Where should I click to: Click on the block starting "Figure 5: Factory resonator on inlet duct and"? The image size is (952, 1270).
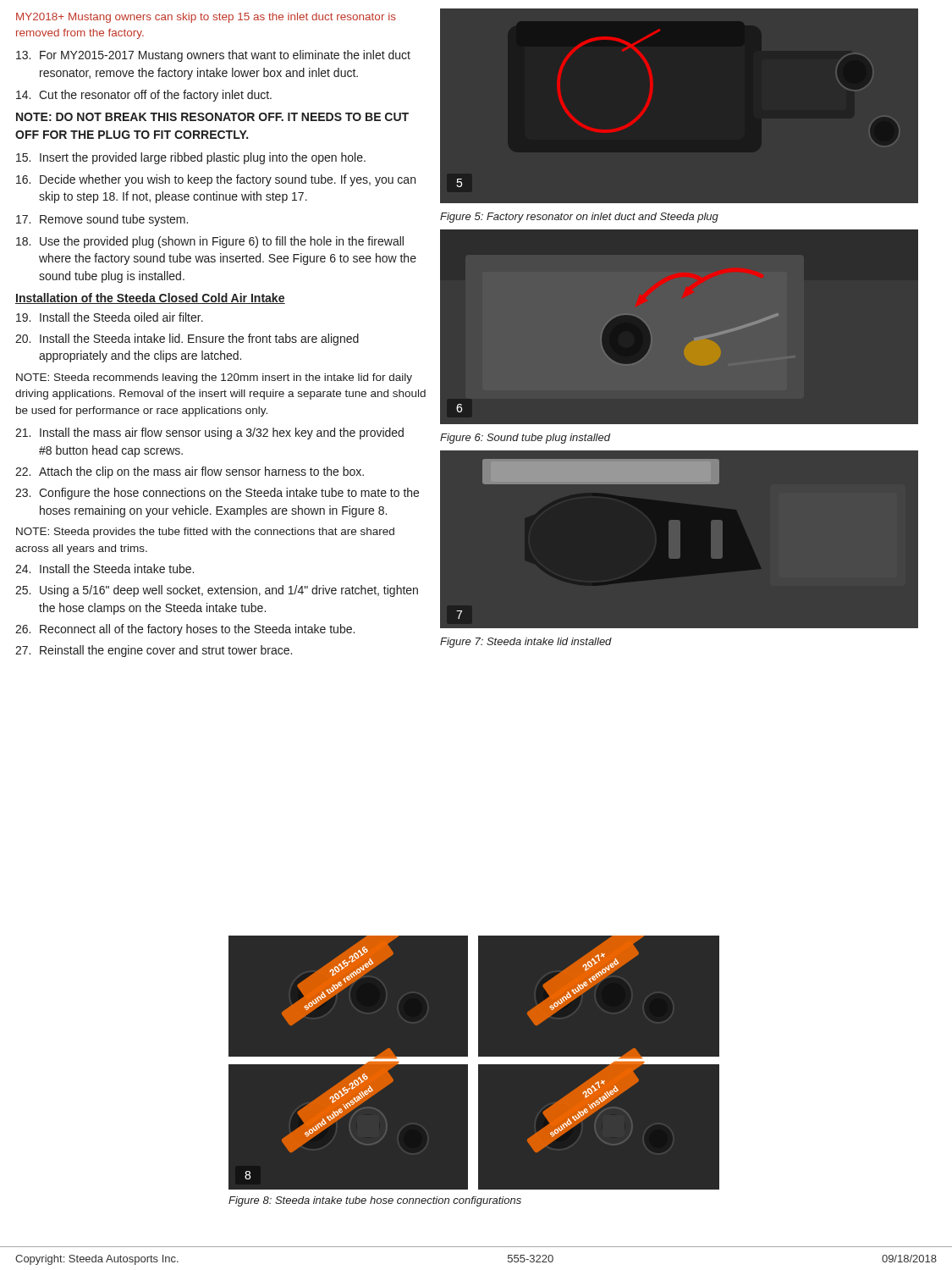point(579,216)
